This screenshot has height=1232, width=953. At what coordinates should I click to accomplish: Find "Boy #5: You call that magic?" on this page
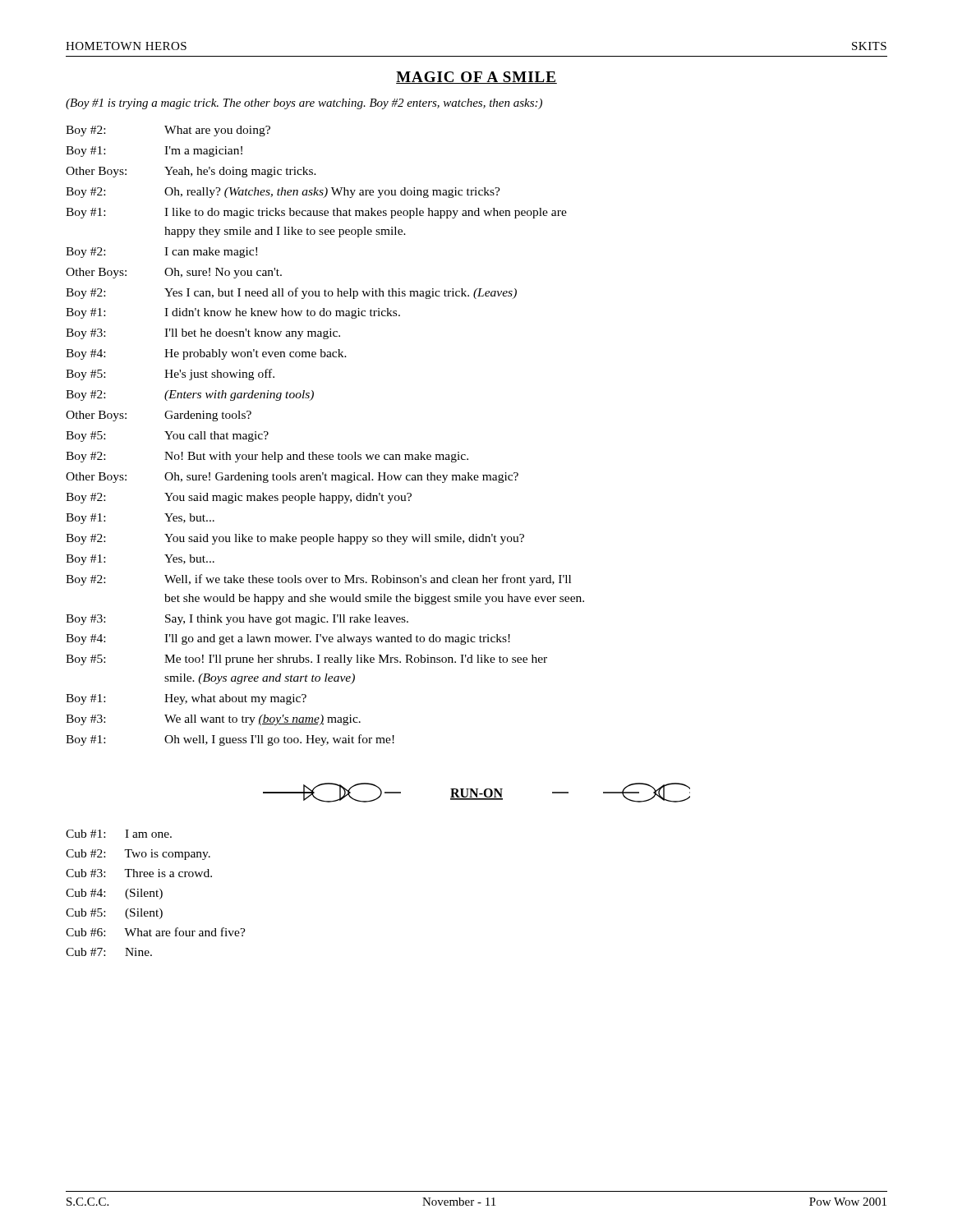tap(167, 437)
